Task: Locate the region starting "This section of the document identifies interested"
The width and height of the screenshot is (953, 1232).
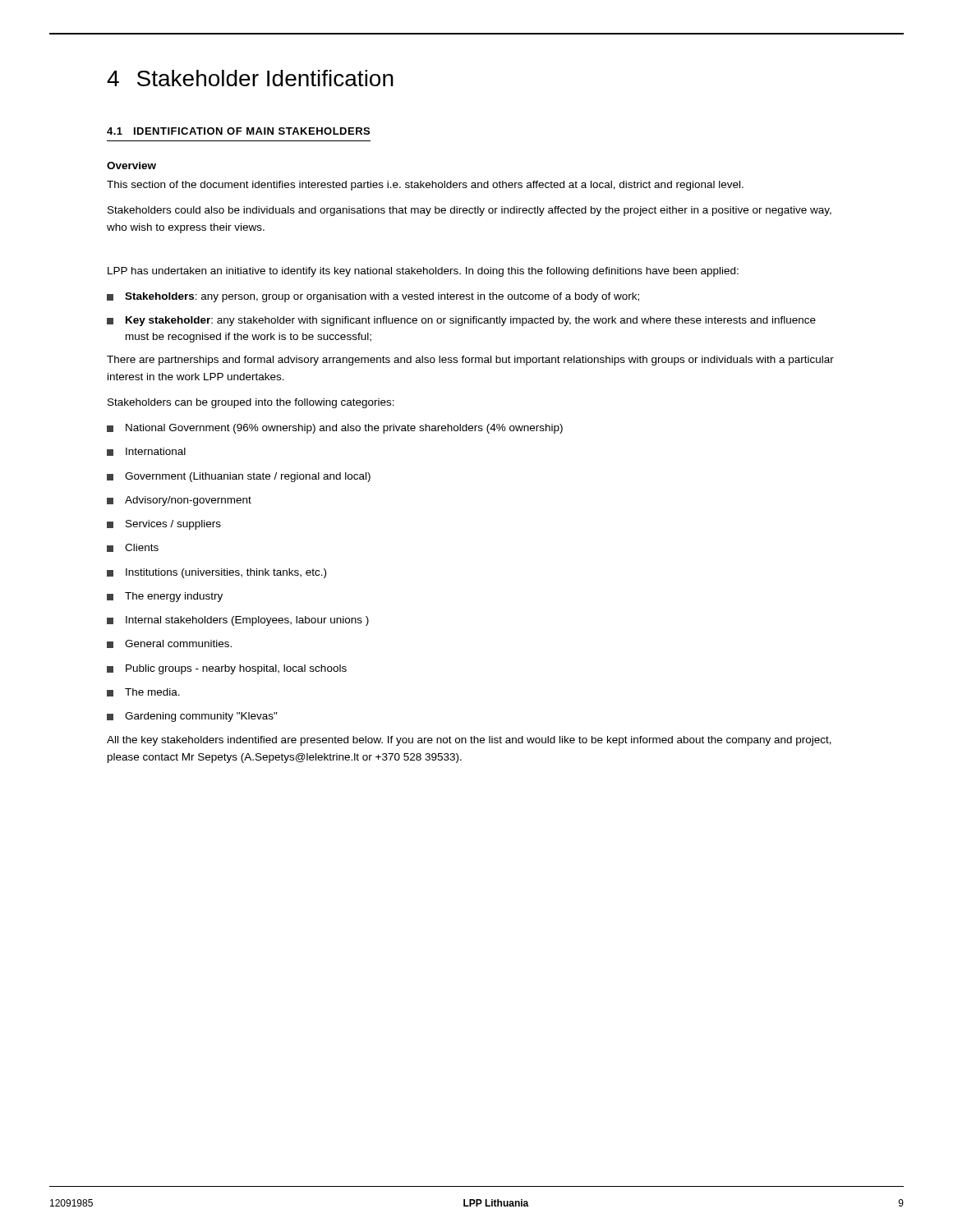Action: (472, 185)
